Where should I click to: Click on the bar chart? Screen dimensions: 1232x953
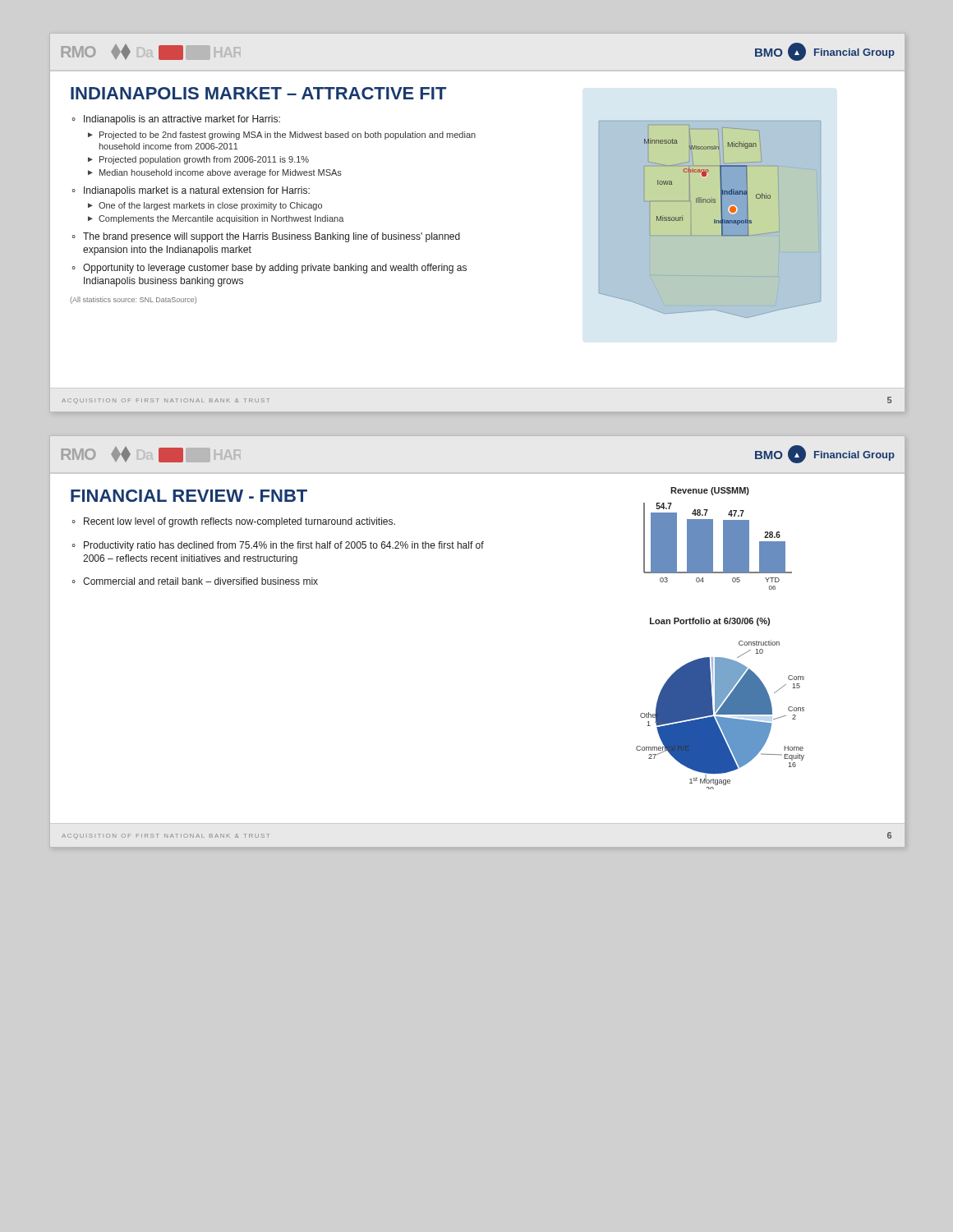tap(710, 541)
